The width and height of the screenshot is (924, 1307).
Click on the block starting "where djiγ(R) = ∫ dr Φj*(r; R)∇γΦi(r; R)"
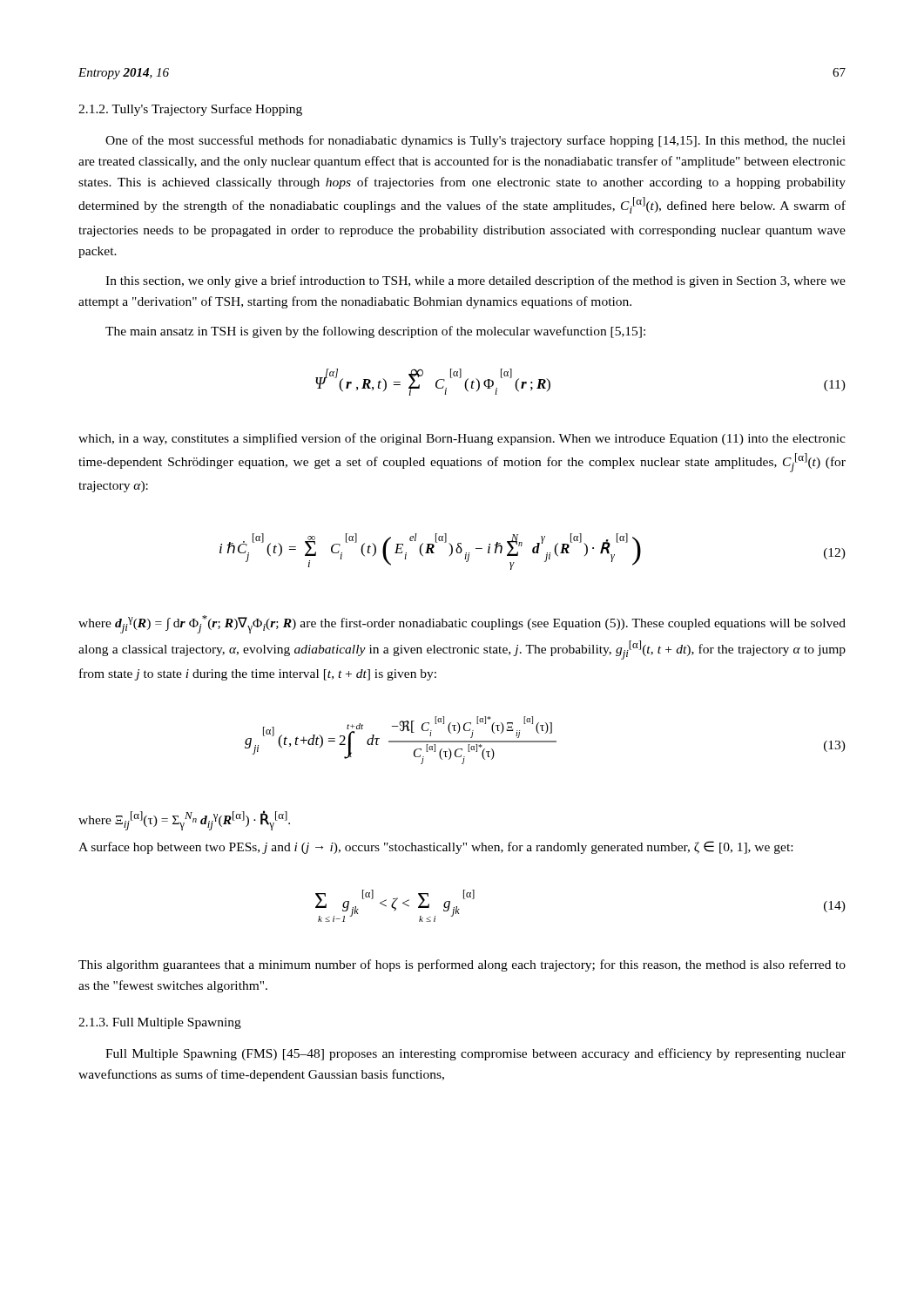[x=462, y=646]
